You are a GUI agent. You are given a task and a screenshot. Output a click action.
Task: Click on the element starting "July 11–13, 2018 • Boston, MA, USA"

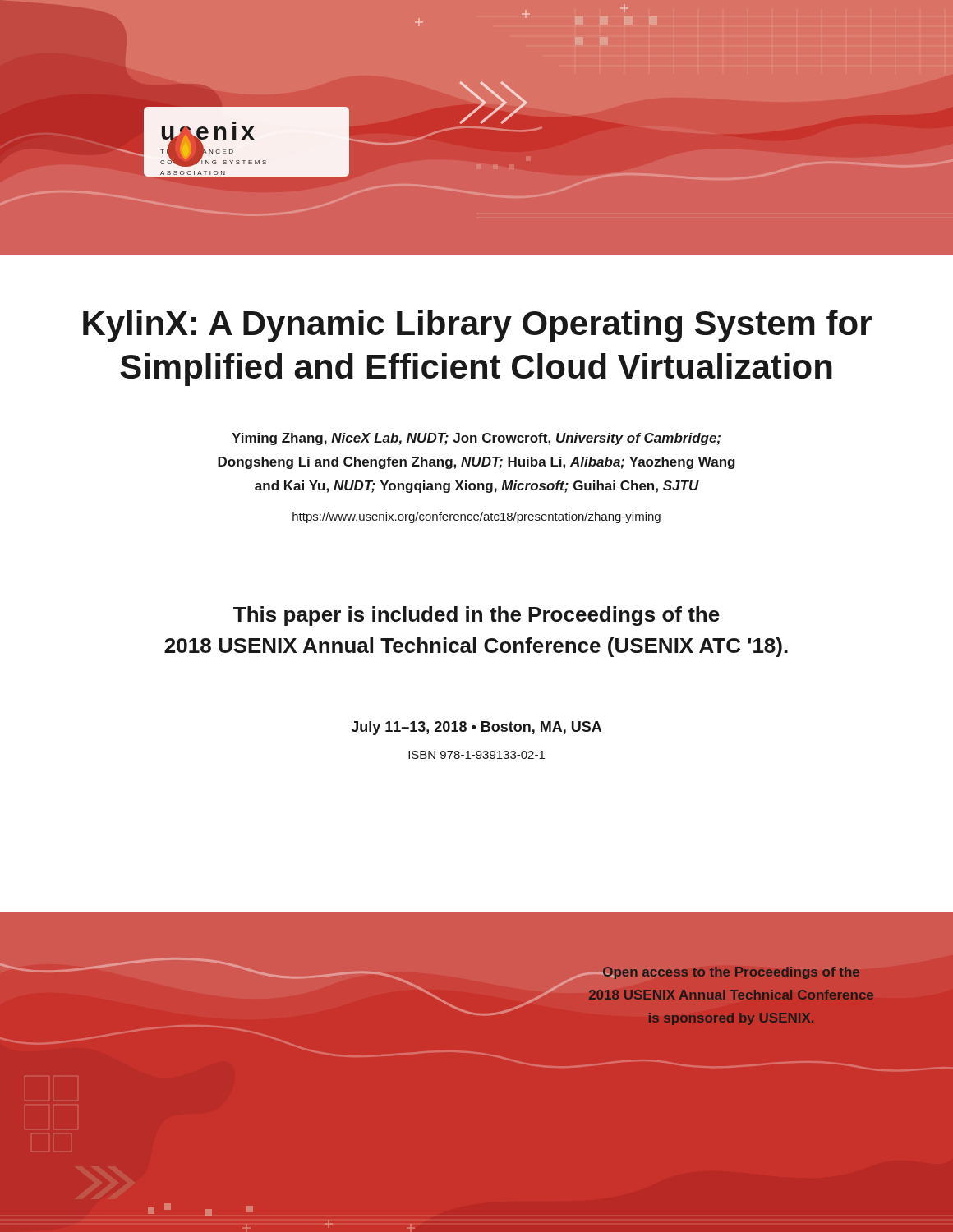[x=476, y=727]
